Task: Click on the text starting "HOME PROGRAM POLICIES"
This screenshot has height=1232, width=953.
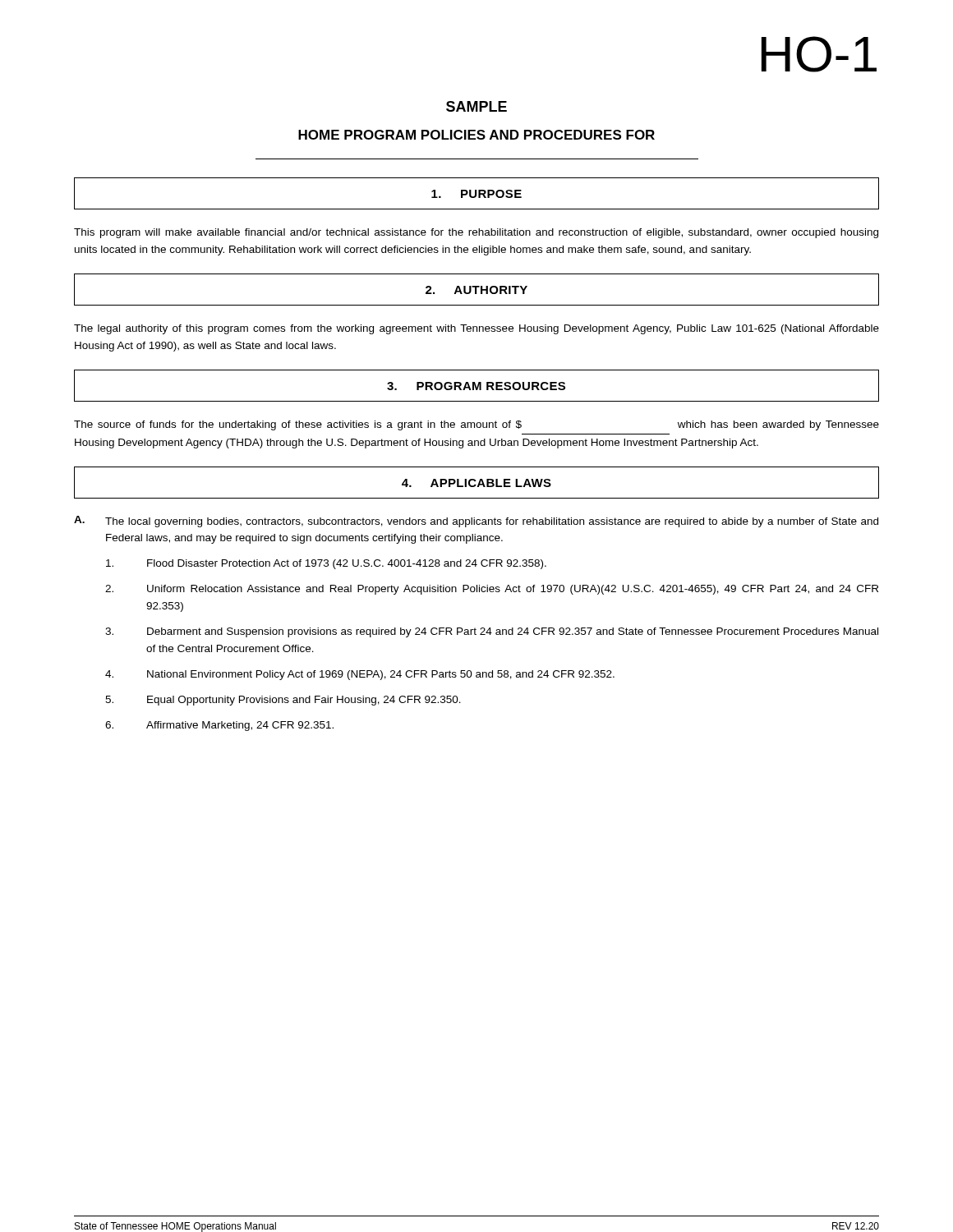Action: 476,135
